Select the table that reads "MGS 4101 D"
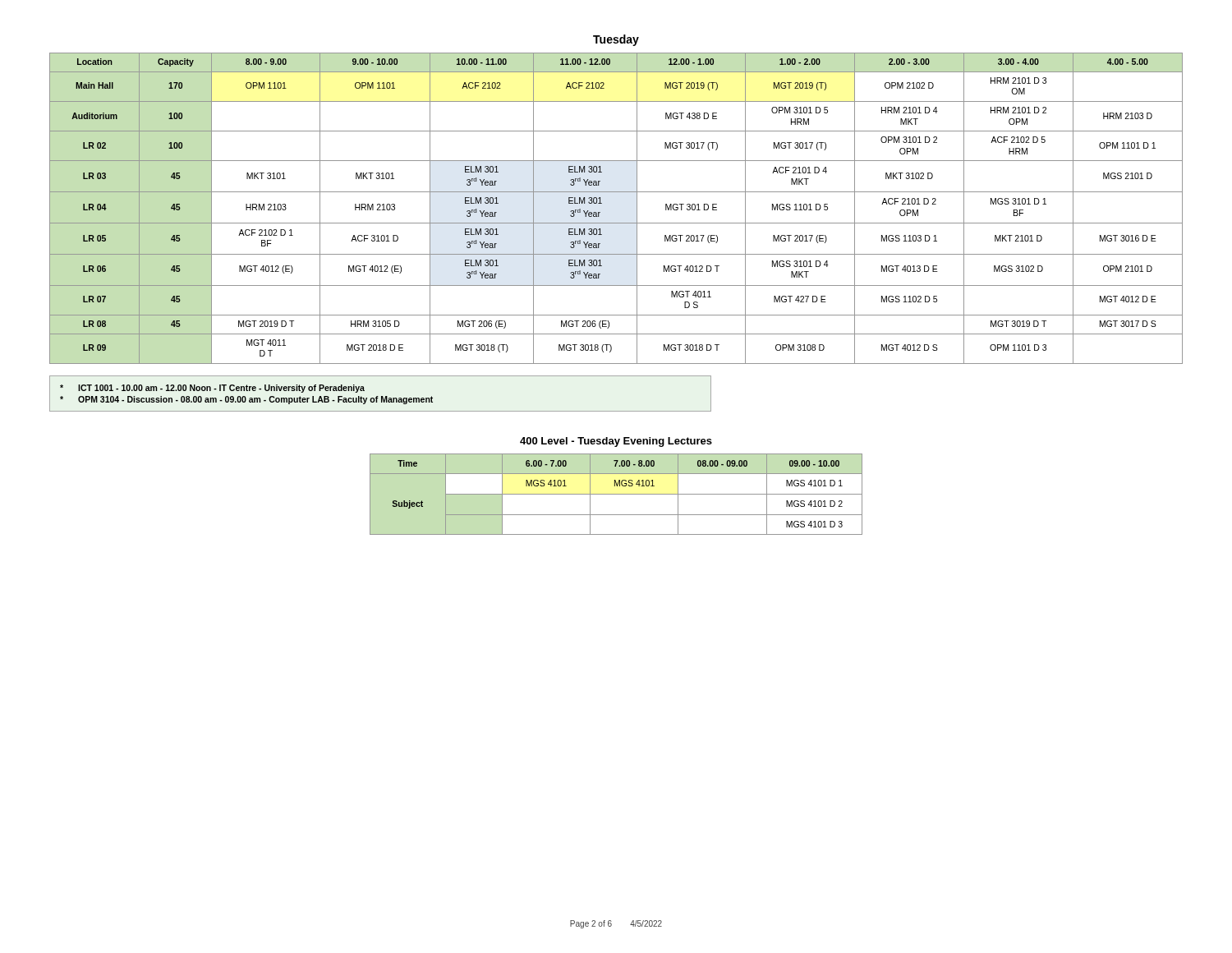This screenshot has width=1232, height=953. (x=616, y=494)
